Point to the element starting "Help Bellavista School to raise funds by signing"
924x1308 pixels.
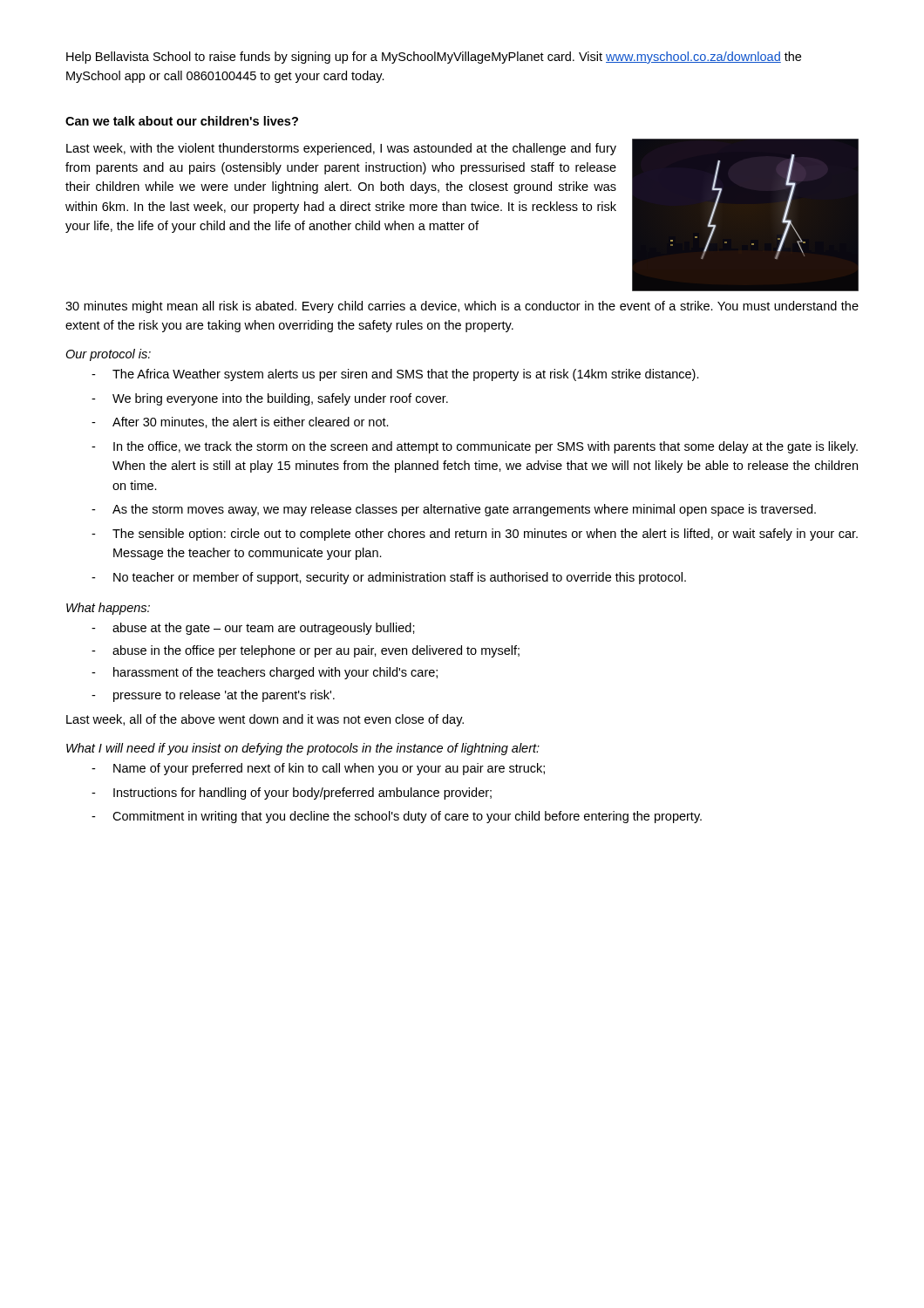point(434,66)
